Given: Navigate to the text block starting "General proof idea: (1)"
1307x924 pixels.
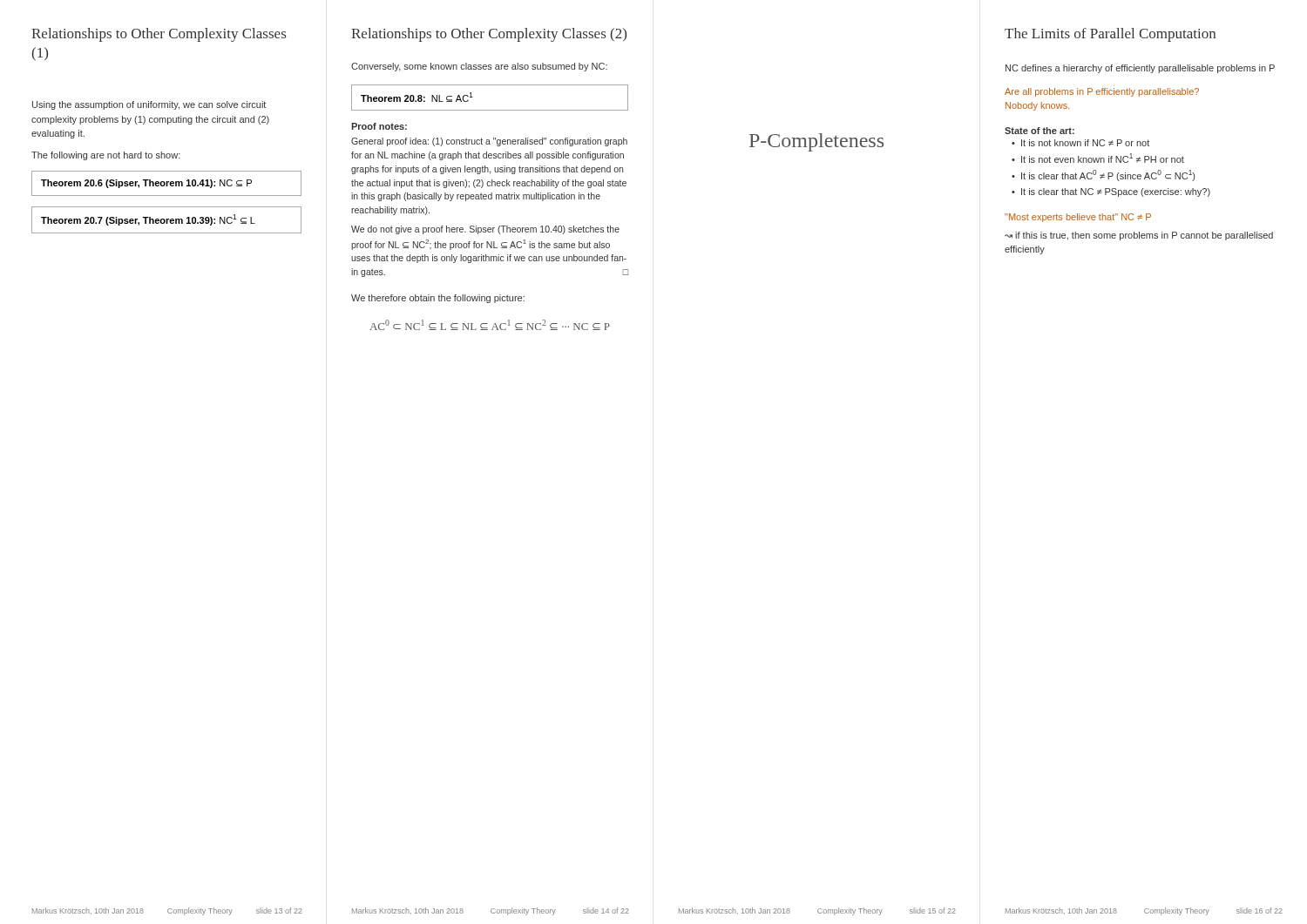Looking at the screenshot, I should coord(489,176).
